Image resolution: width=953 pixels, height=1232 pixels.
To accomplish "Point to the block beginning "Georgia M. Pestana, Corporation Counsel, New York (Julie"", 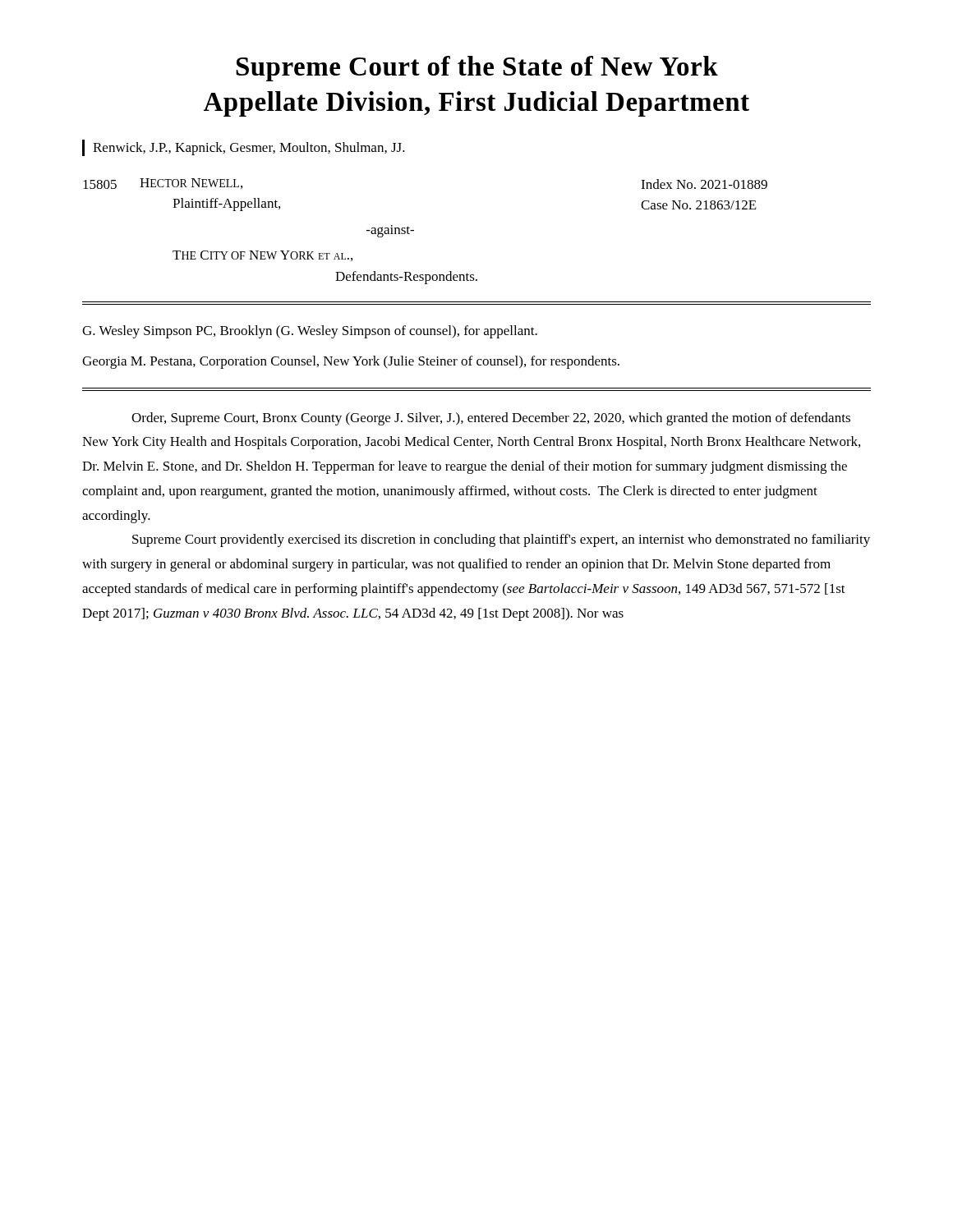I will click(x=351, y=361).
